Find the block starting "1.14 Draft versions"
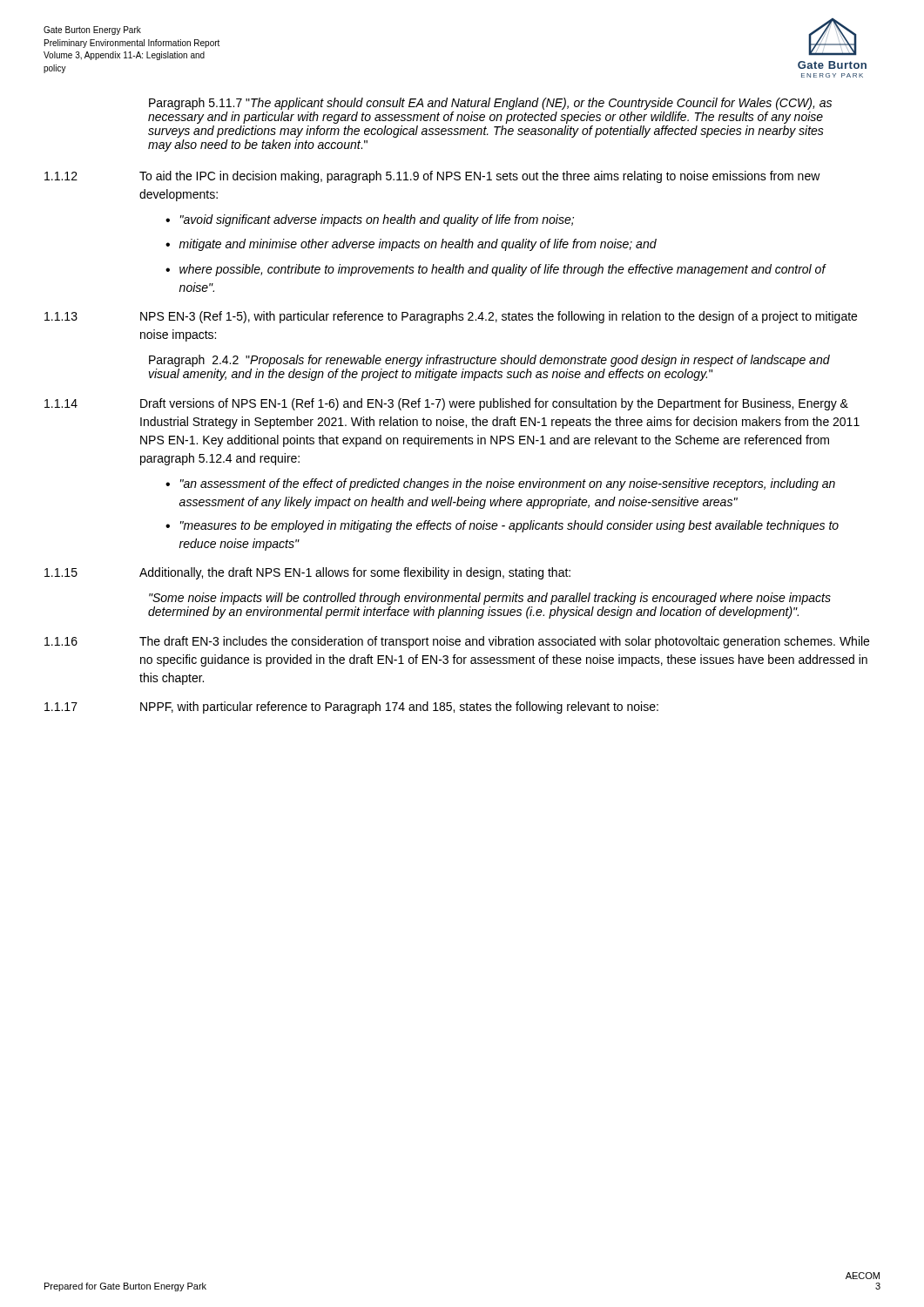The height and width of the screenshot is (1307, 924). (x=462, y=431)
